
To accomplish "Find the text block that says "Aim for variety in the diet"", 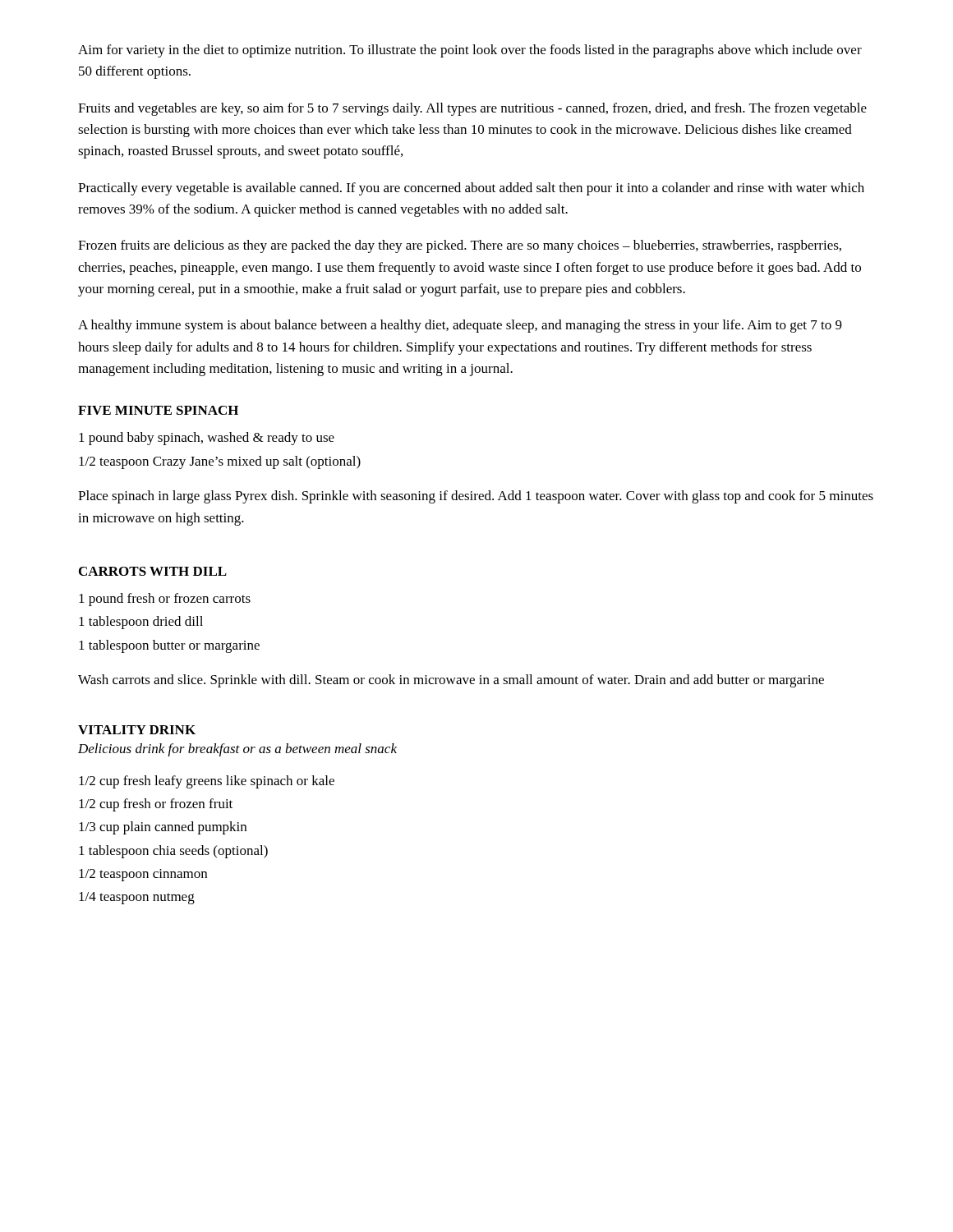I will coord(470,60).
